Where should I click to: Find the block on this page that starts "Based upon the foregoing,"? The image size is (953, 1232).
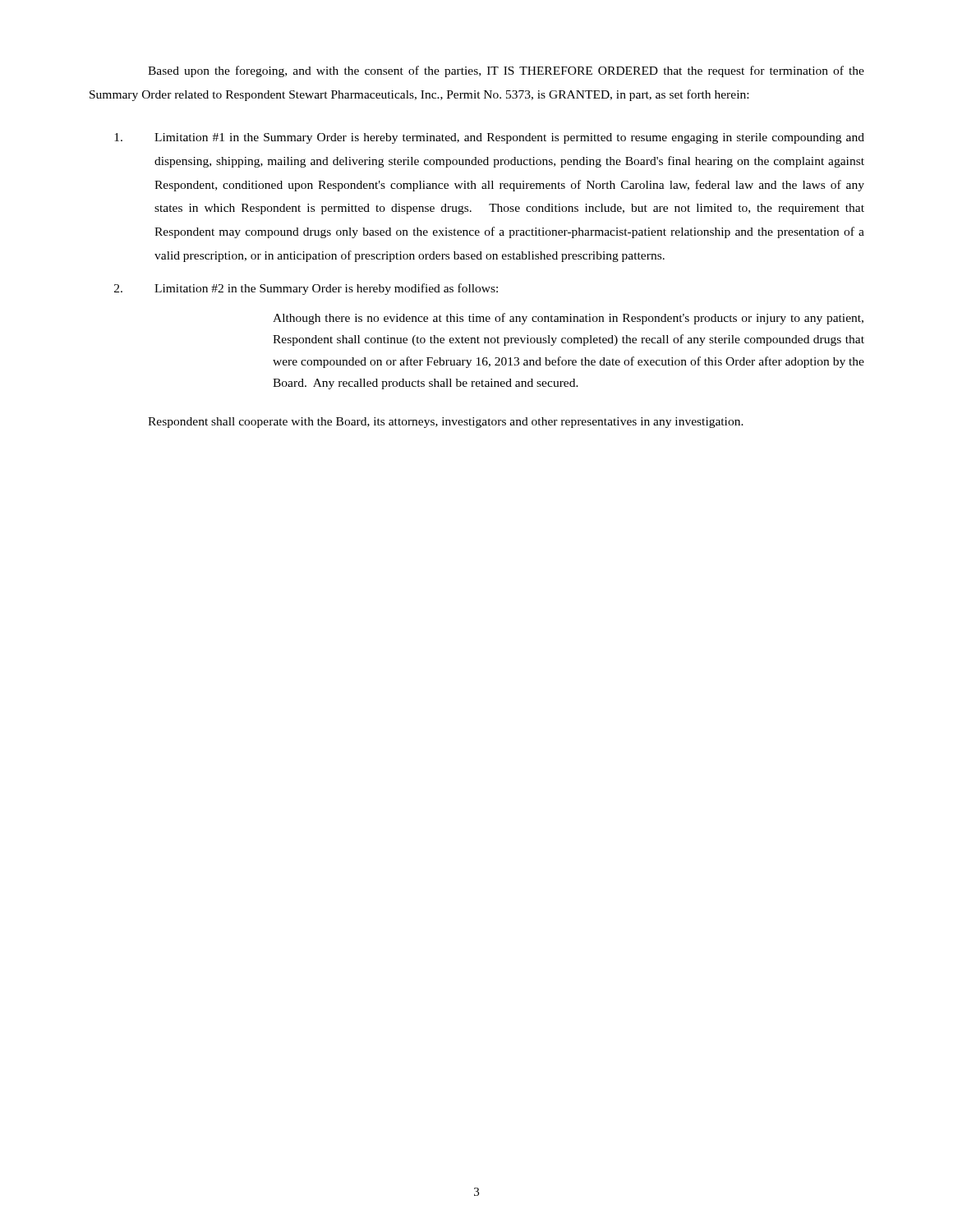pyautogui.click(x=476, y=82)
